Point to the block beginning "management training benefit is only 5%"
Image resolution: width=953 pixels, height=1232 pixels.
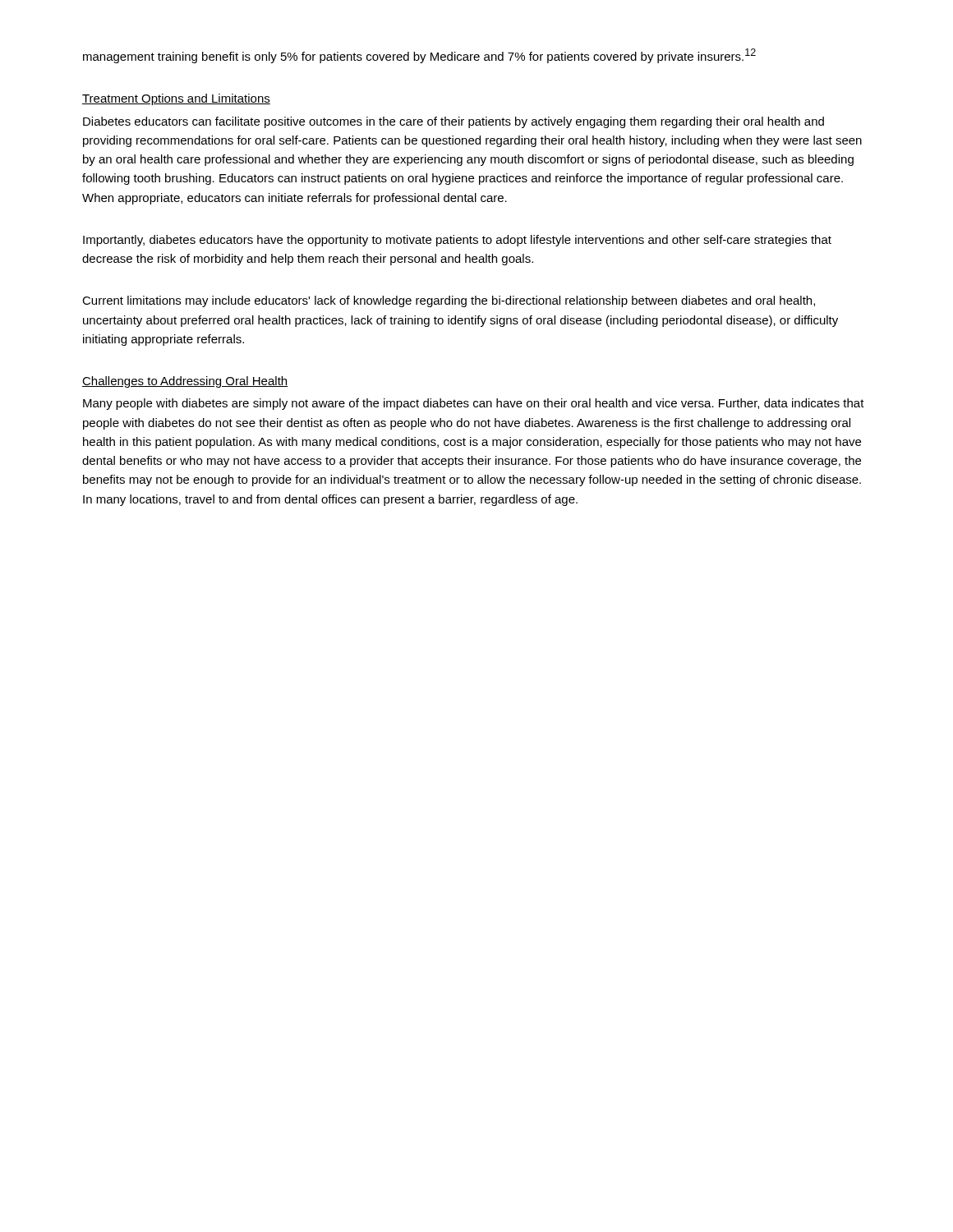(419, 55)
